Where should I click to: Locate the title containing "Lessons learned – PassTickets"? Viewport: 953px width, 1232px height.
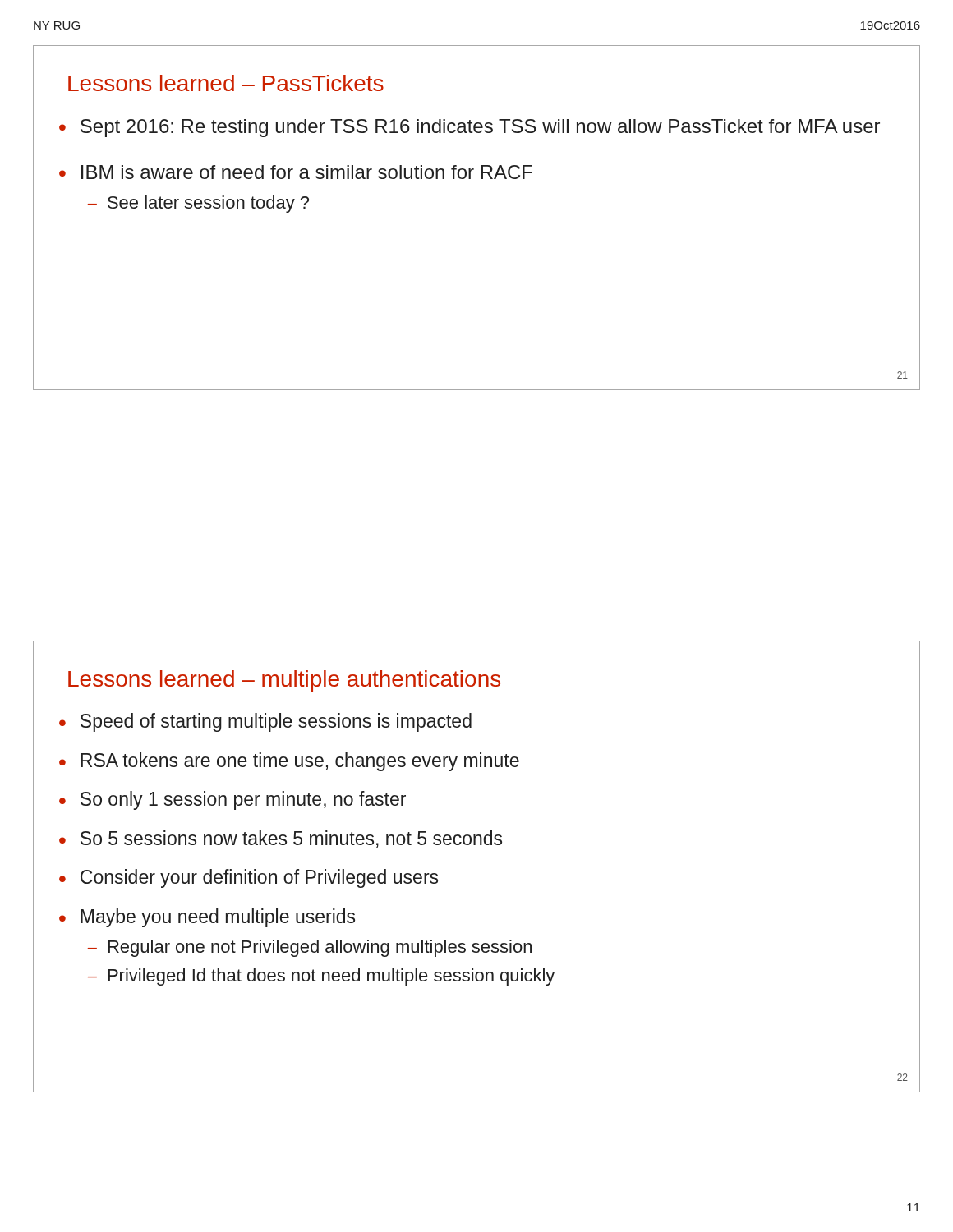pos(225,83)
